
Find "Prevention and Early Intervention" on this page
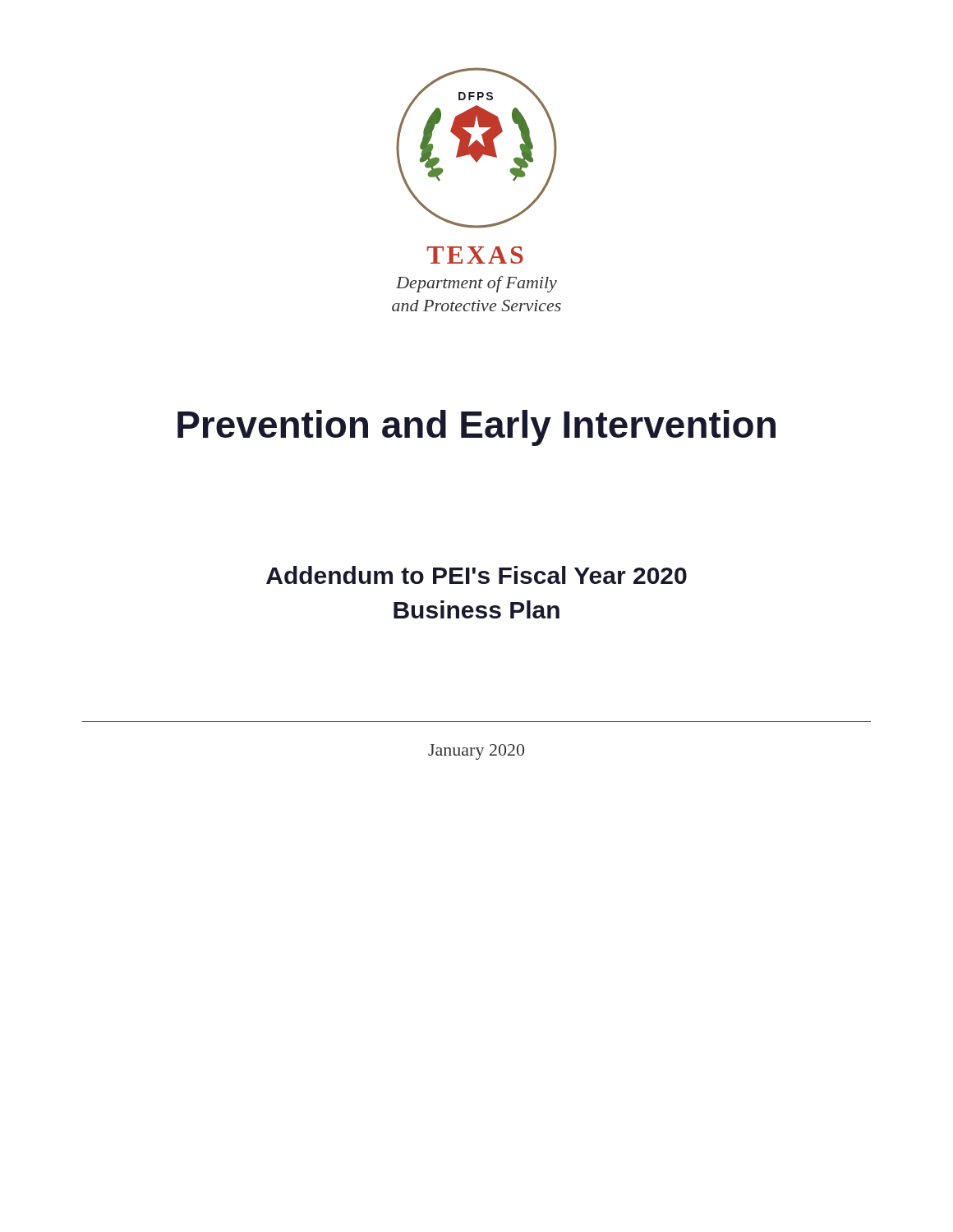click(476, 425)
